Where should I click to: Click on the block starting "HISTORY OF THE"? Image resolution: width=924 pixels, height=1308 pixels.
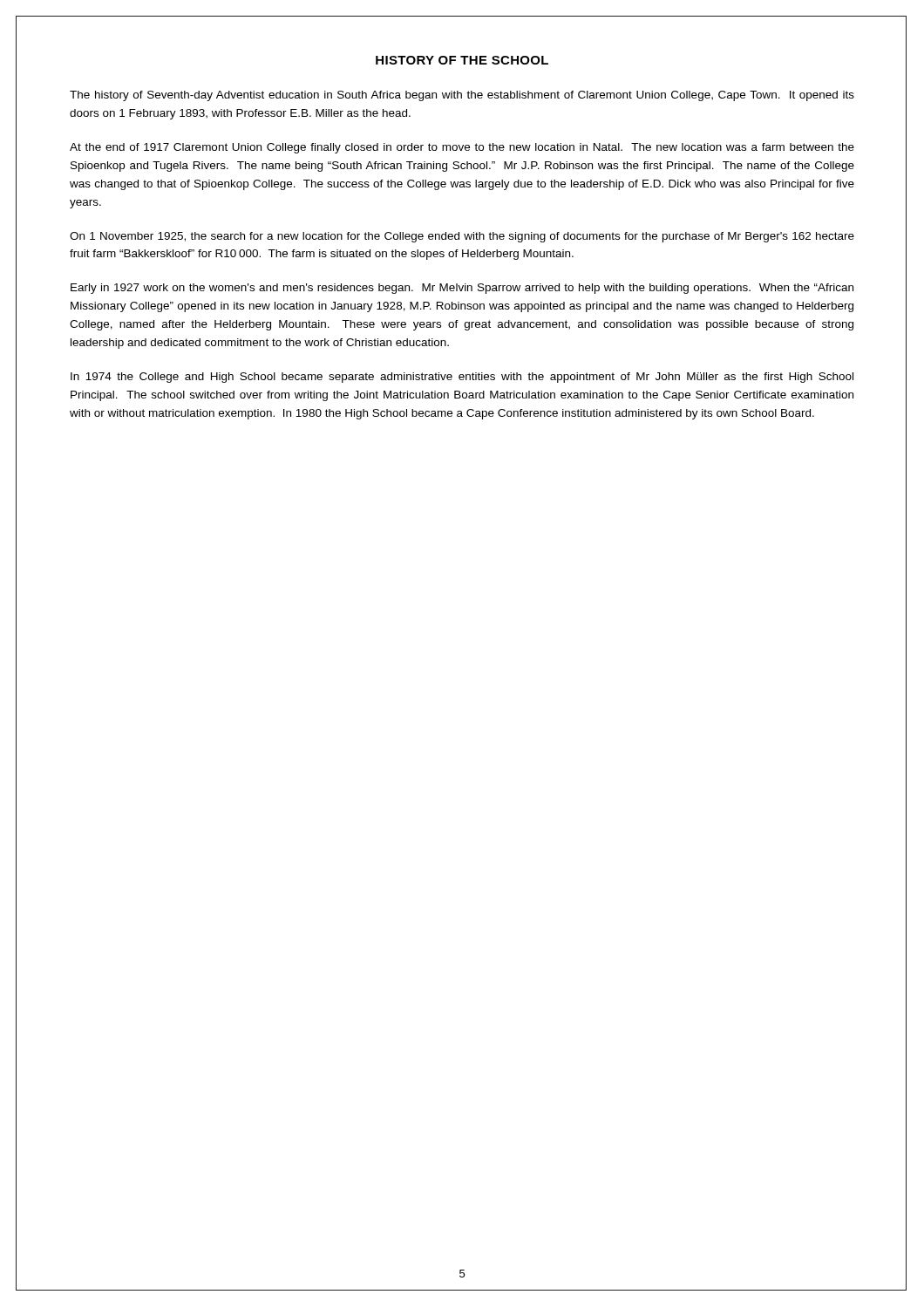(x=462, y=60)
